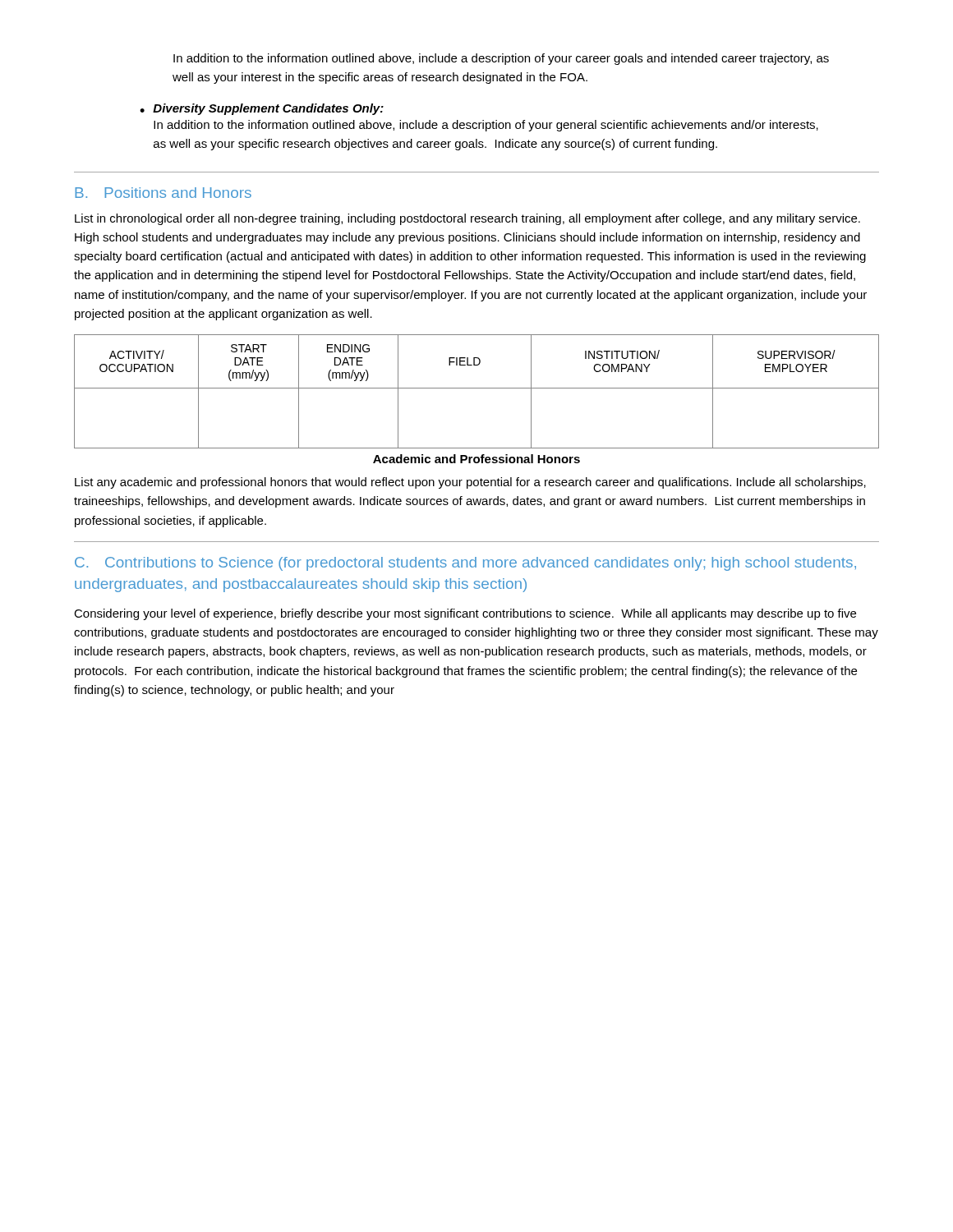This screenshot has height=1232, width=953.
Task: Point to the passage starting "In addition to the information"
Action: pyautogui.click(x=501, y=67)
